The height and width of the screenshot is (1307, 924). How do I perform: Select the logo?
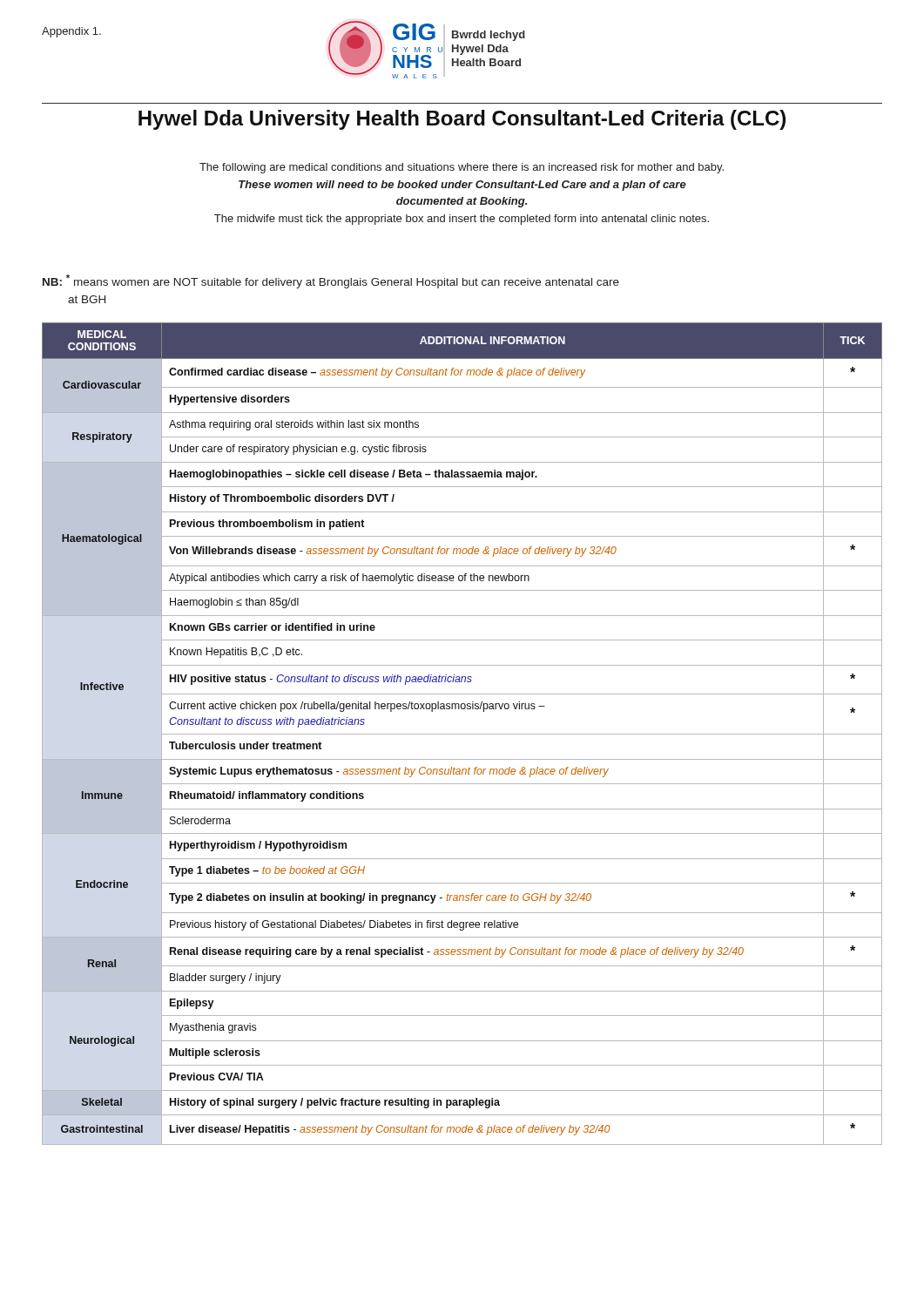point(444,48)
